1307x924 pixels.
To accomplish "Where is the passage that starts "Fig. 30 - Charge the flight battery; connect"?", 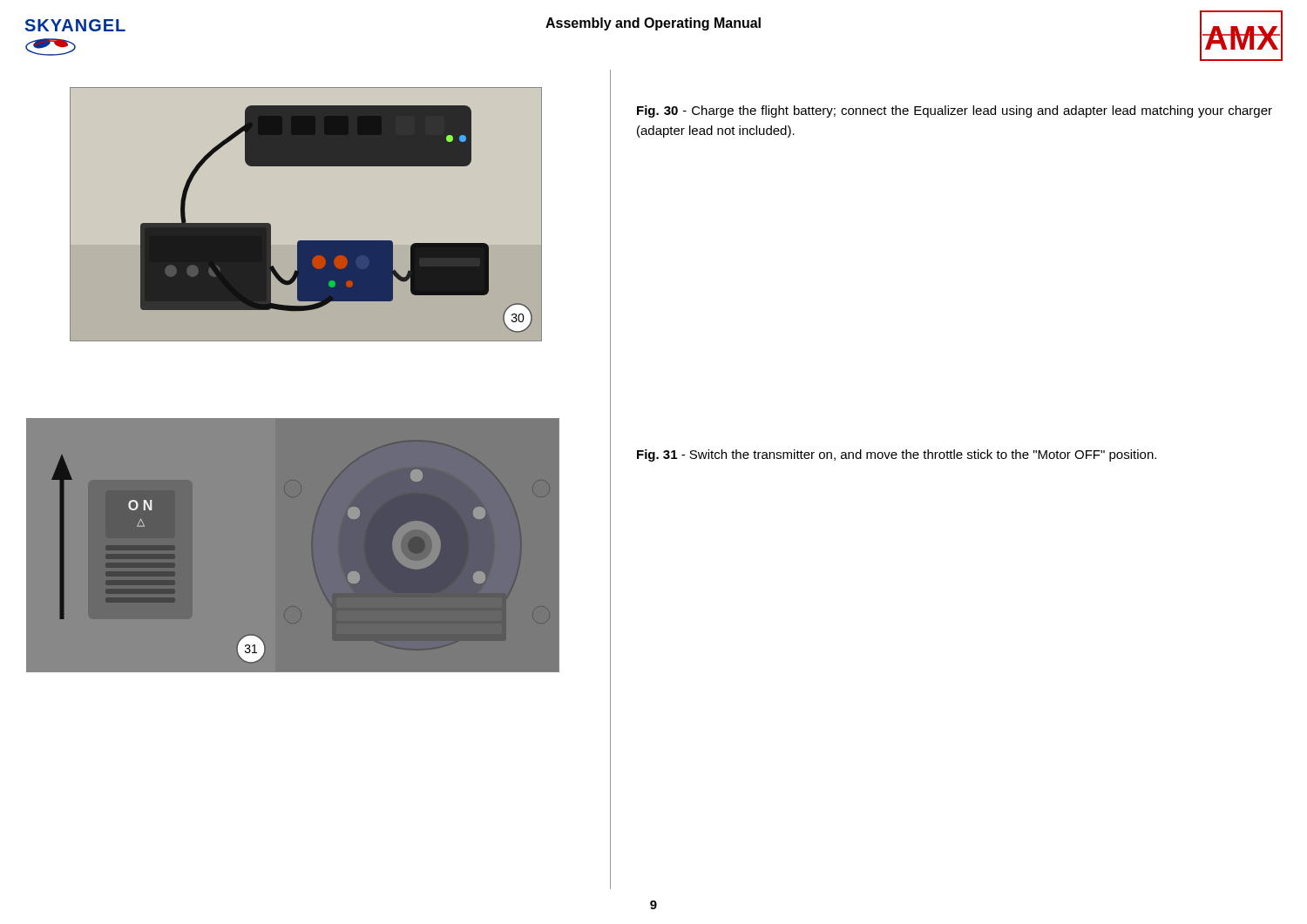I will pos(954,120).
